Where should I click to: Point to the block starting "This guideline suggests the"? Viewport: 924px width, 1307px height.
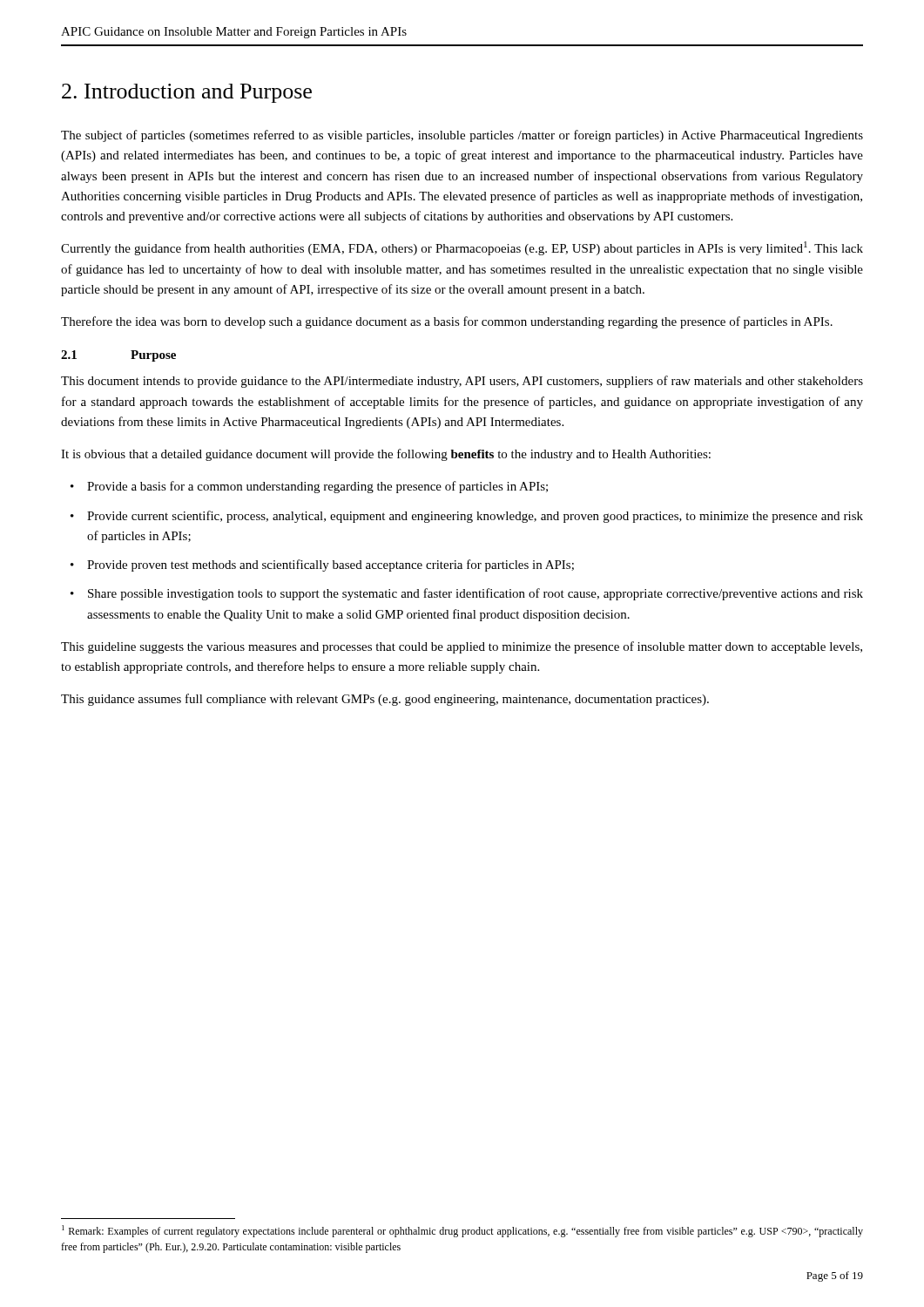coord(462,657)
